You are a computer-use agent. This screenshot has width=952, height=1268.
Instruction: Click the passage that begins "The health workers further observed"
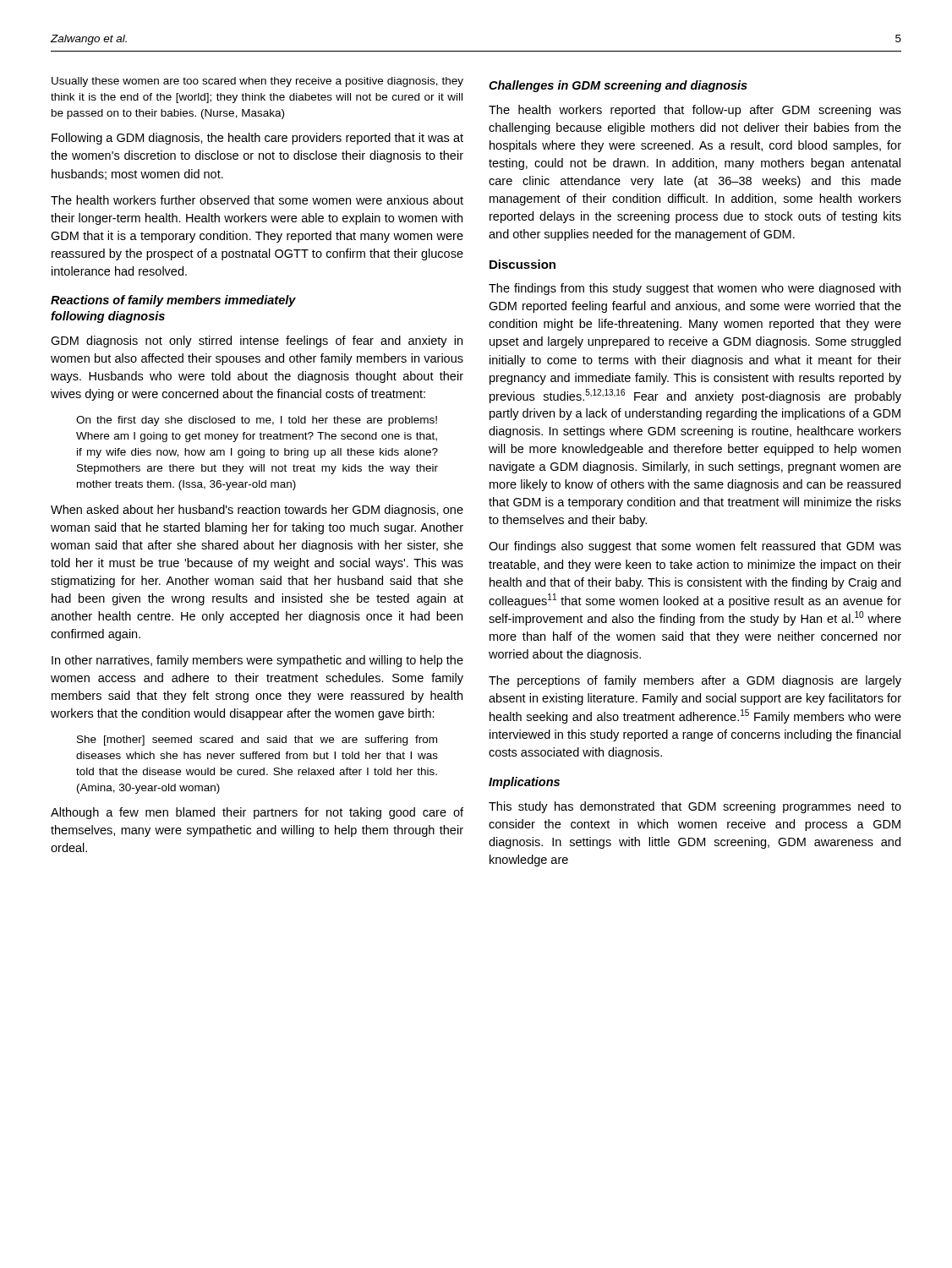click(257, 236)
